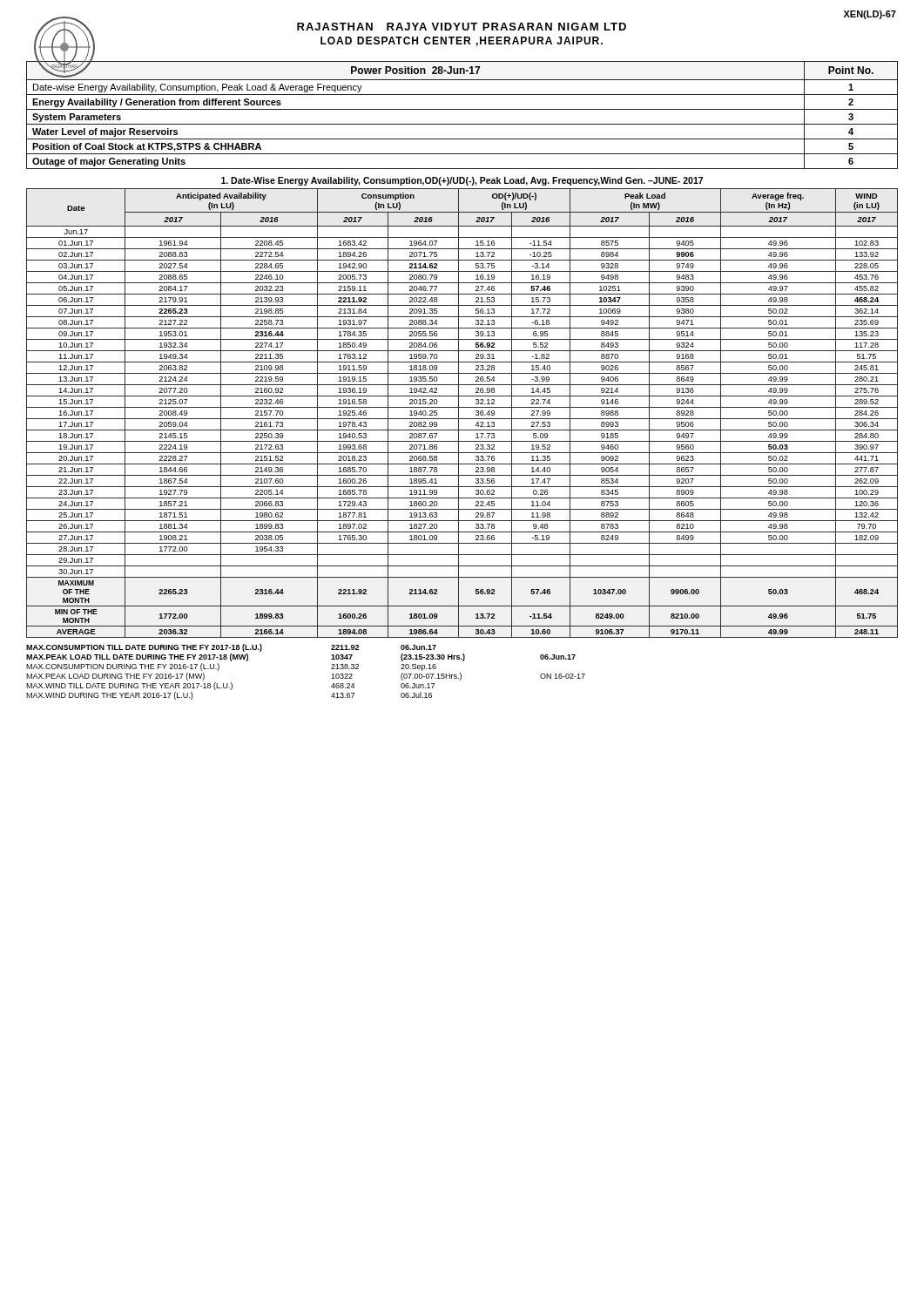Click the passage that begins "MAX.CONSUMPTION TILL DATE DURING THE"
924x1307 pixels.
[x=283, y=647]
